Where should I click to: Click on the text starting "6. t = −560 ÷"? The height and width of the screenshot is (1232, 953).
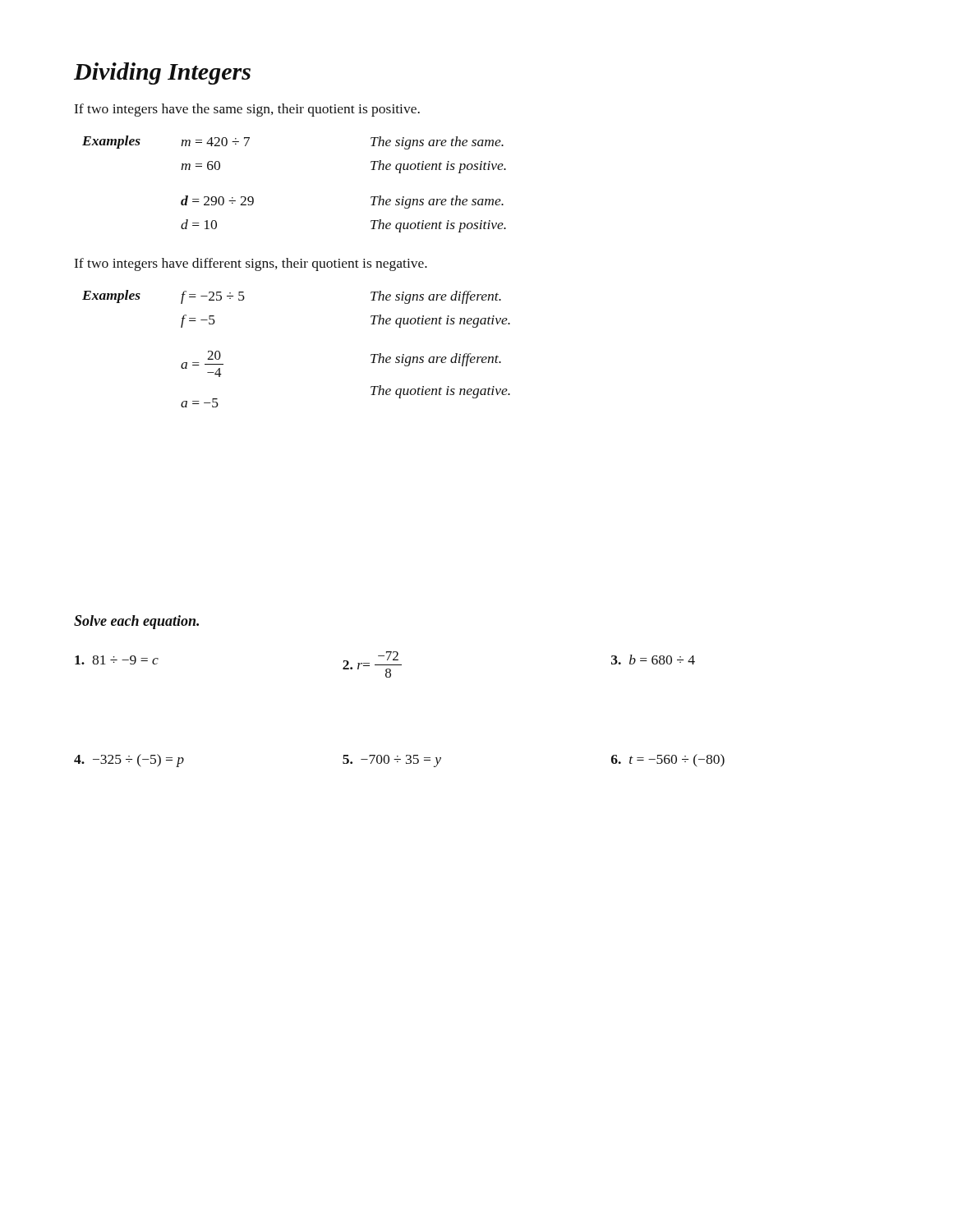click(x=668, y=759)
